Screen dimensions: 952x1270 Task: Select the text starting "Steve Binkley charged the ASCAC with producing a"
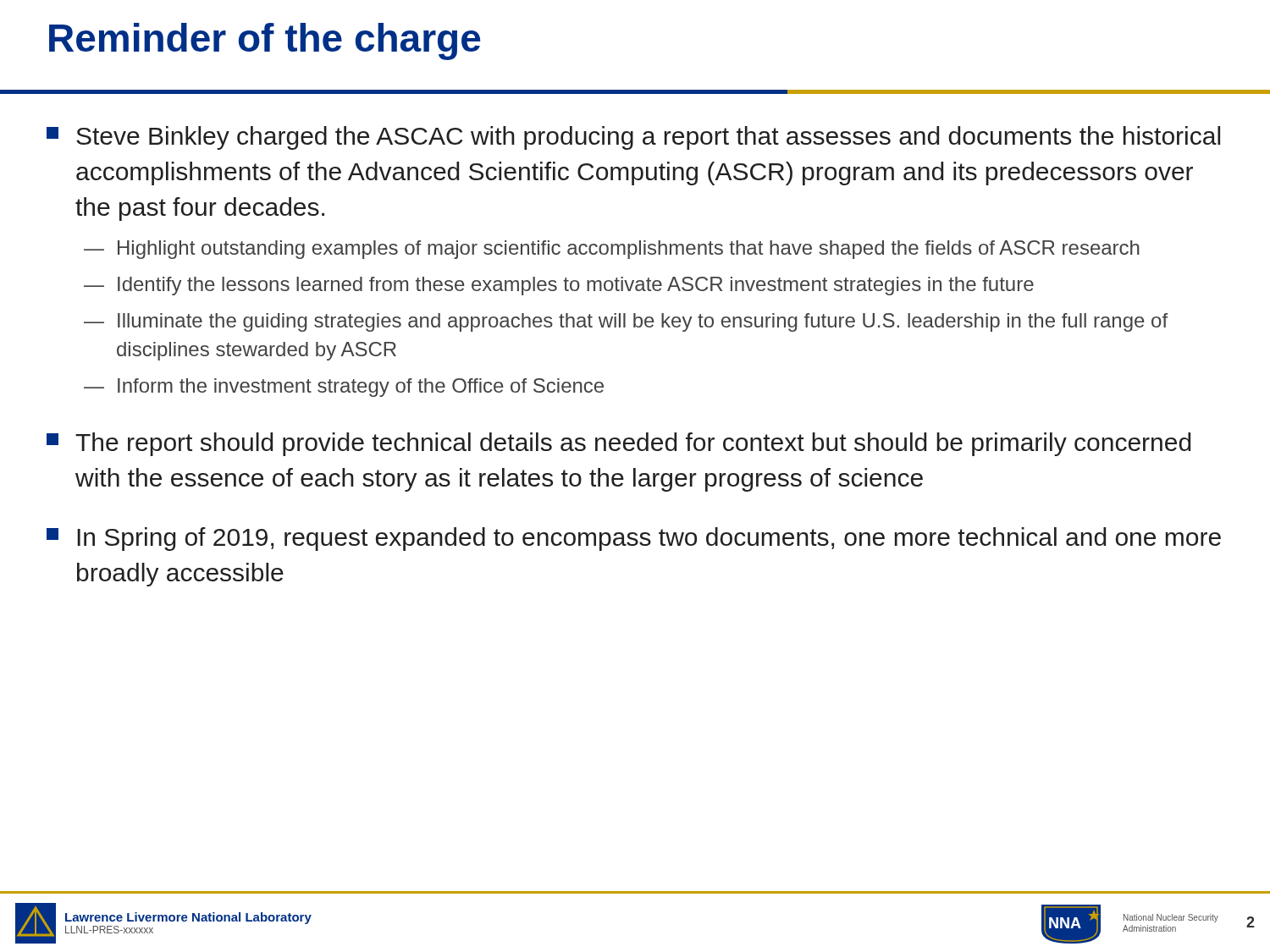635,263
